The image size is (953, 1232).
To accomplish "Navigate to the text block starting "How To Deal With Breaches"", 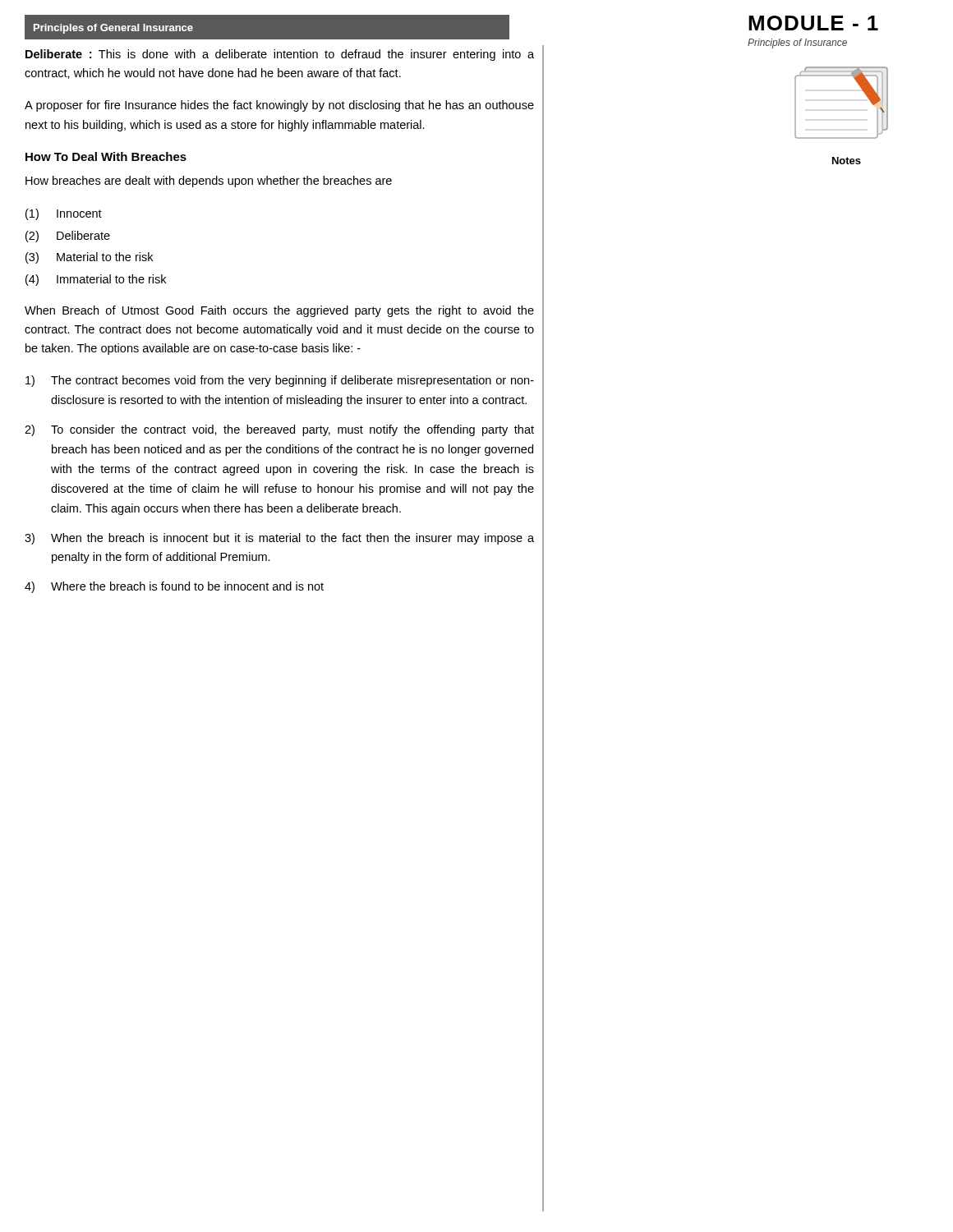I will tap(106, 156).
